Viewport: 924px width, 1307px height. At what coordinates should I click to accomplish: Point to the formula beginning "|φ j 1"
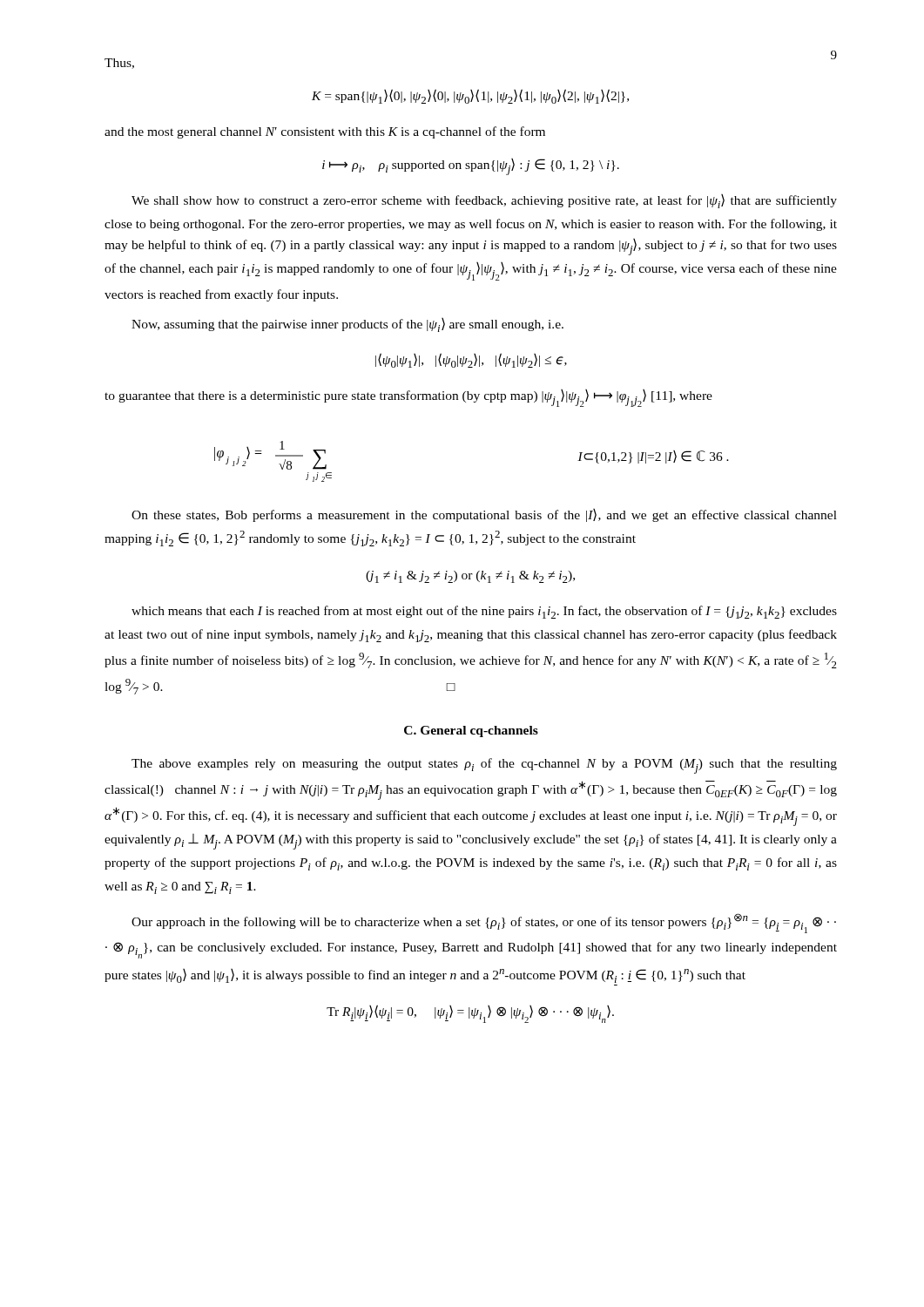[289, 455]
